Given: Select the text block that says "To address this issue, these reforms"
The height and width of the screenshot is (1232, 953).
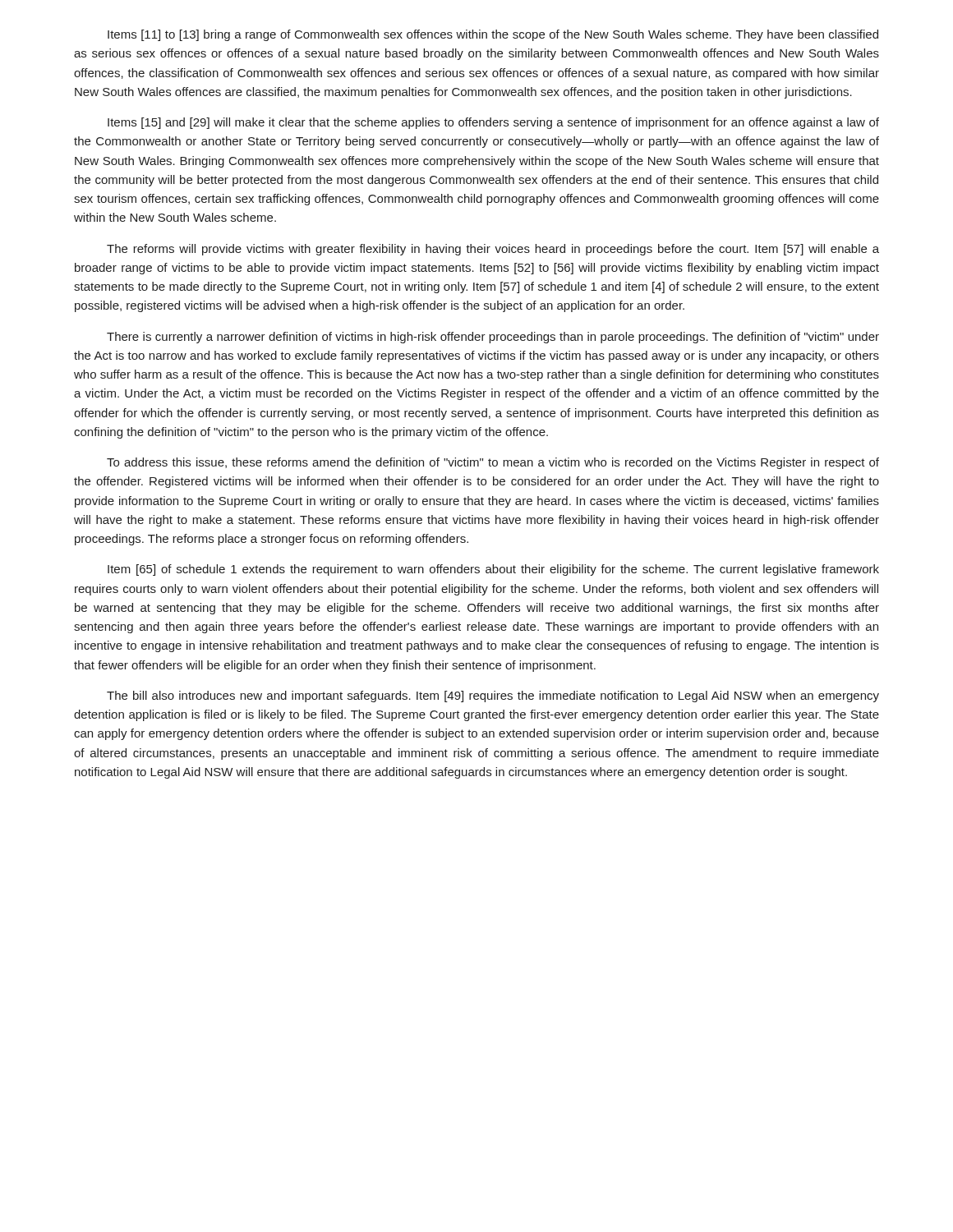Looking at the screenshot, I should (476, 500).
